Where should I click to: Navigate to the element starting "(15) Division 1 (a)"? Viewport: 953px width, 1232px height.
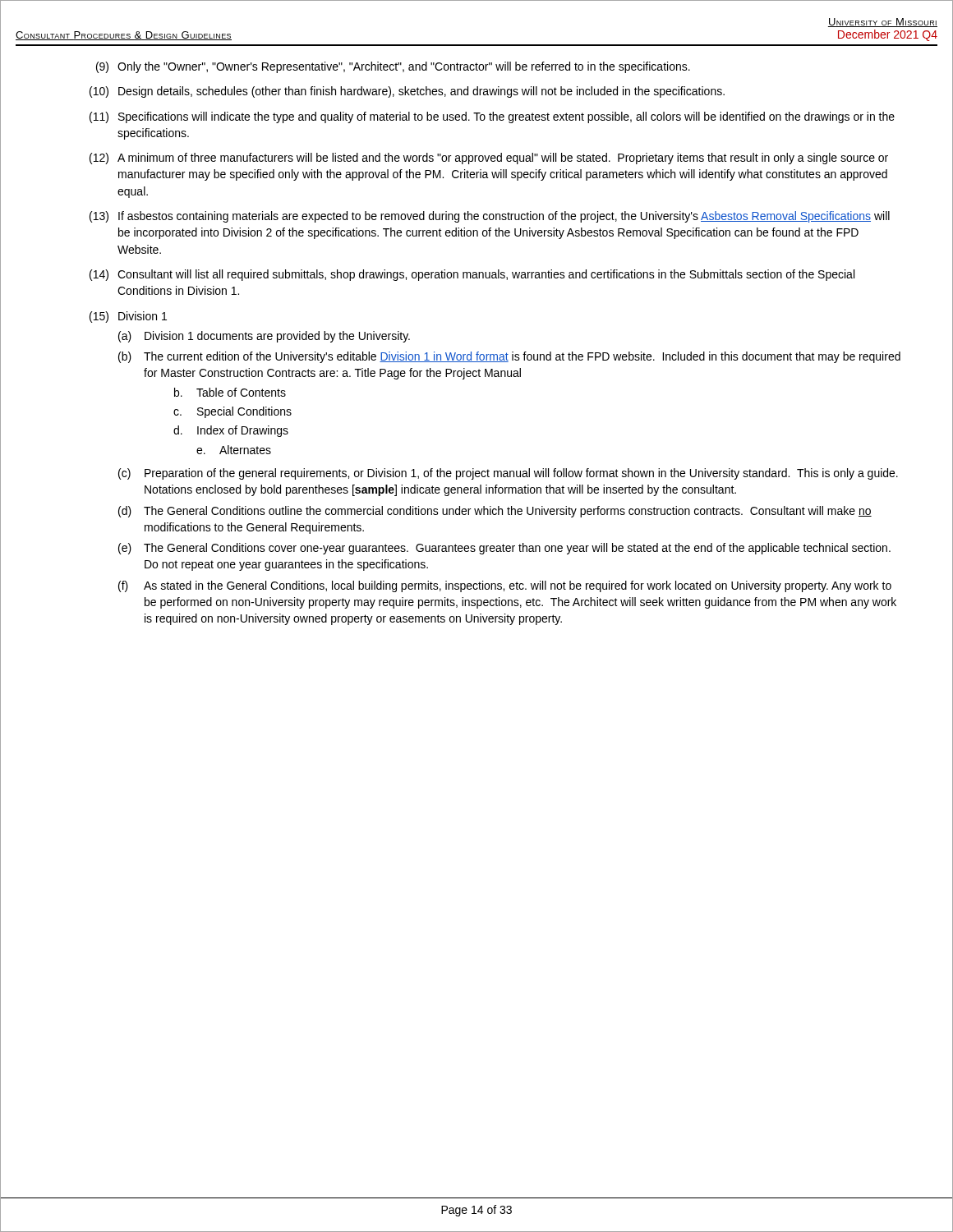485,469
